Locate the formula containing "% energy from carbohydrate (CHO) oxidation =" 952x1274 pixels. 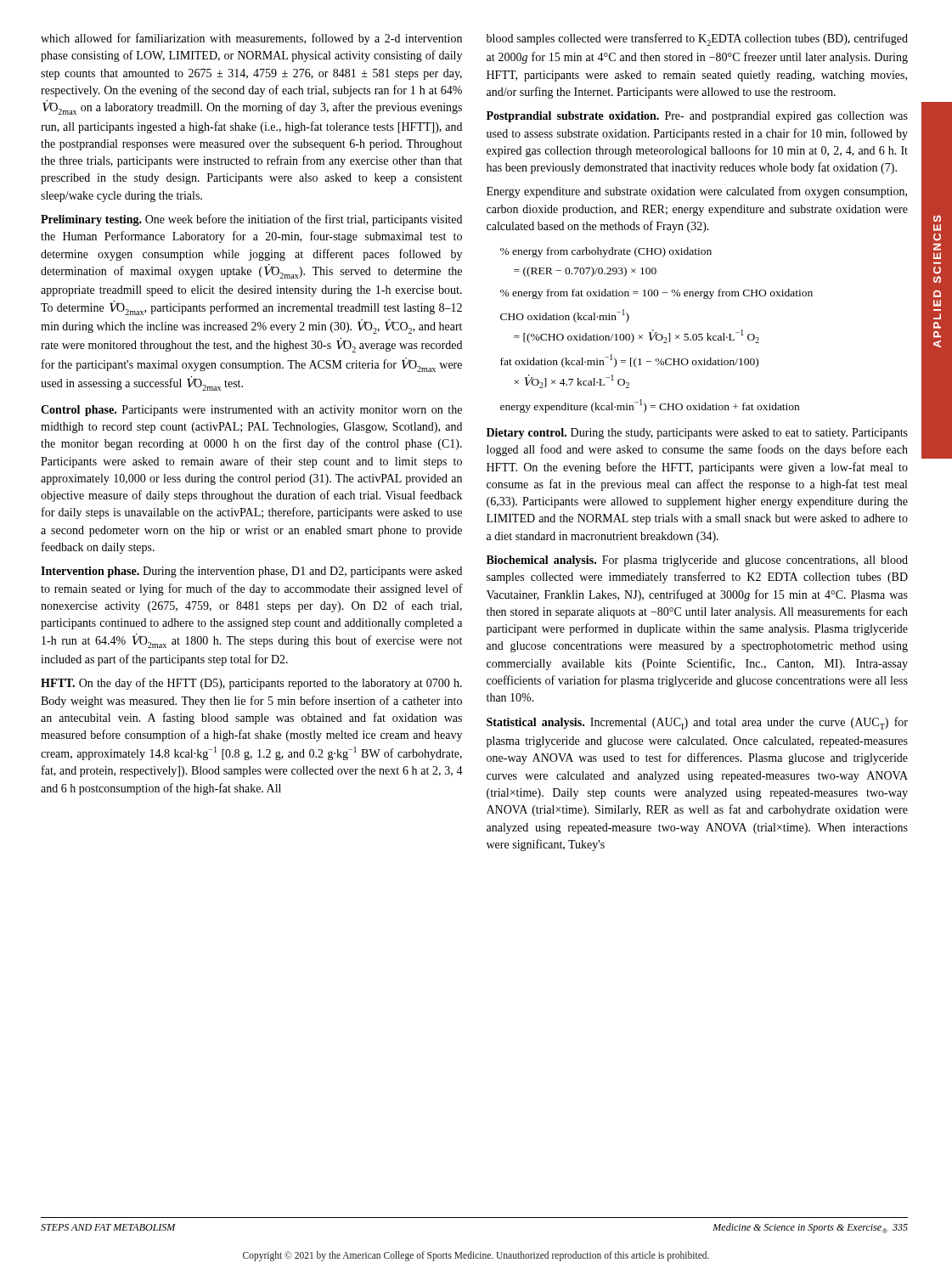(704, 261)
